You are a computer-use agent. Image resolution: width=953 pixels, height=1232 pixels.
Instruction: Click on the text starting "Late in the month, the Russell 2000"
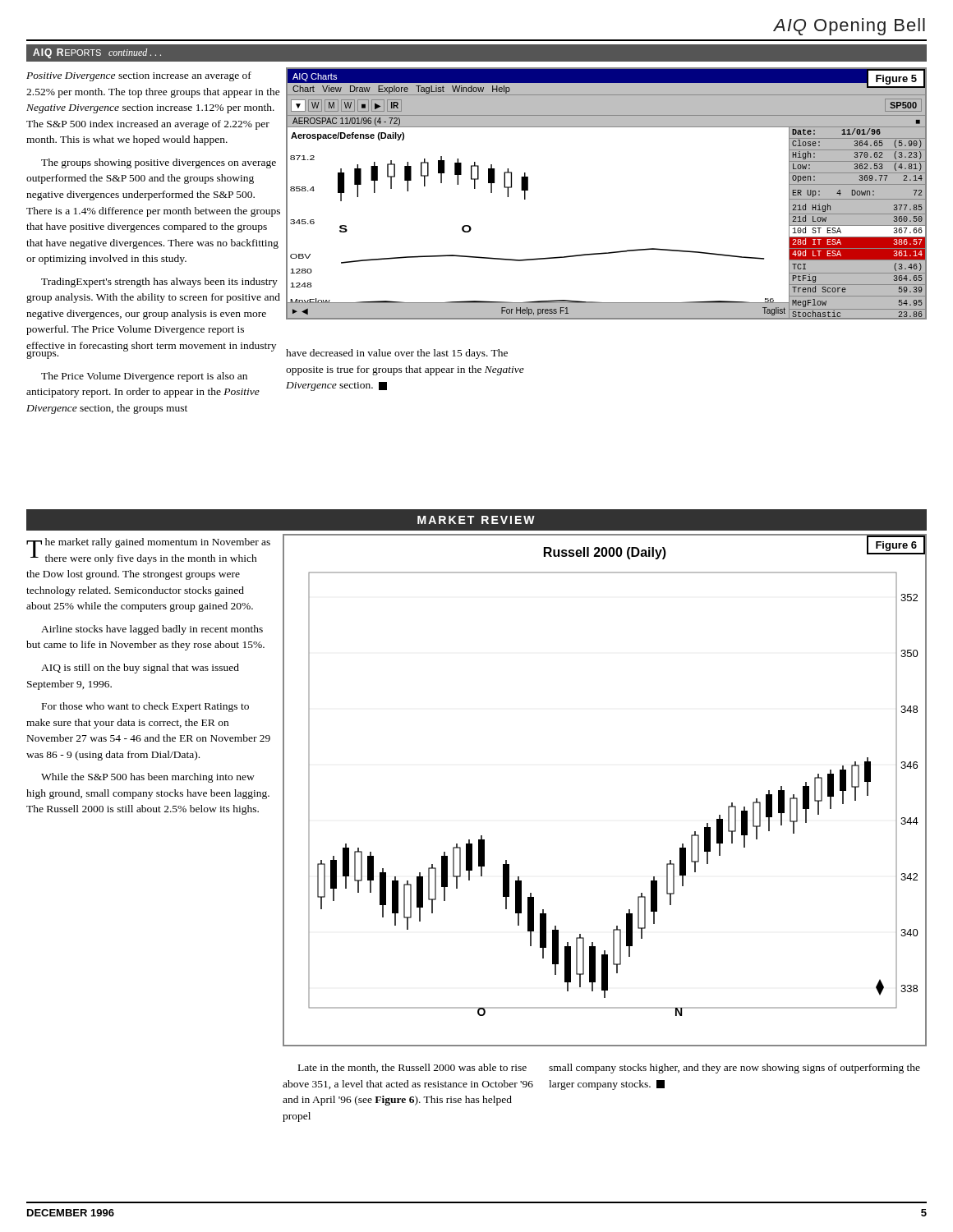[x=410, y=1092]
